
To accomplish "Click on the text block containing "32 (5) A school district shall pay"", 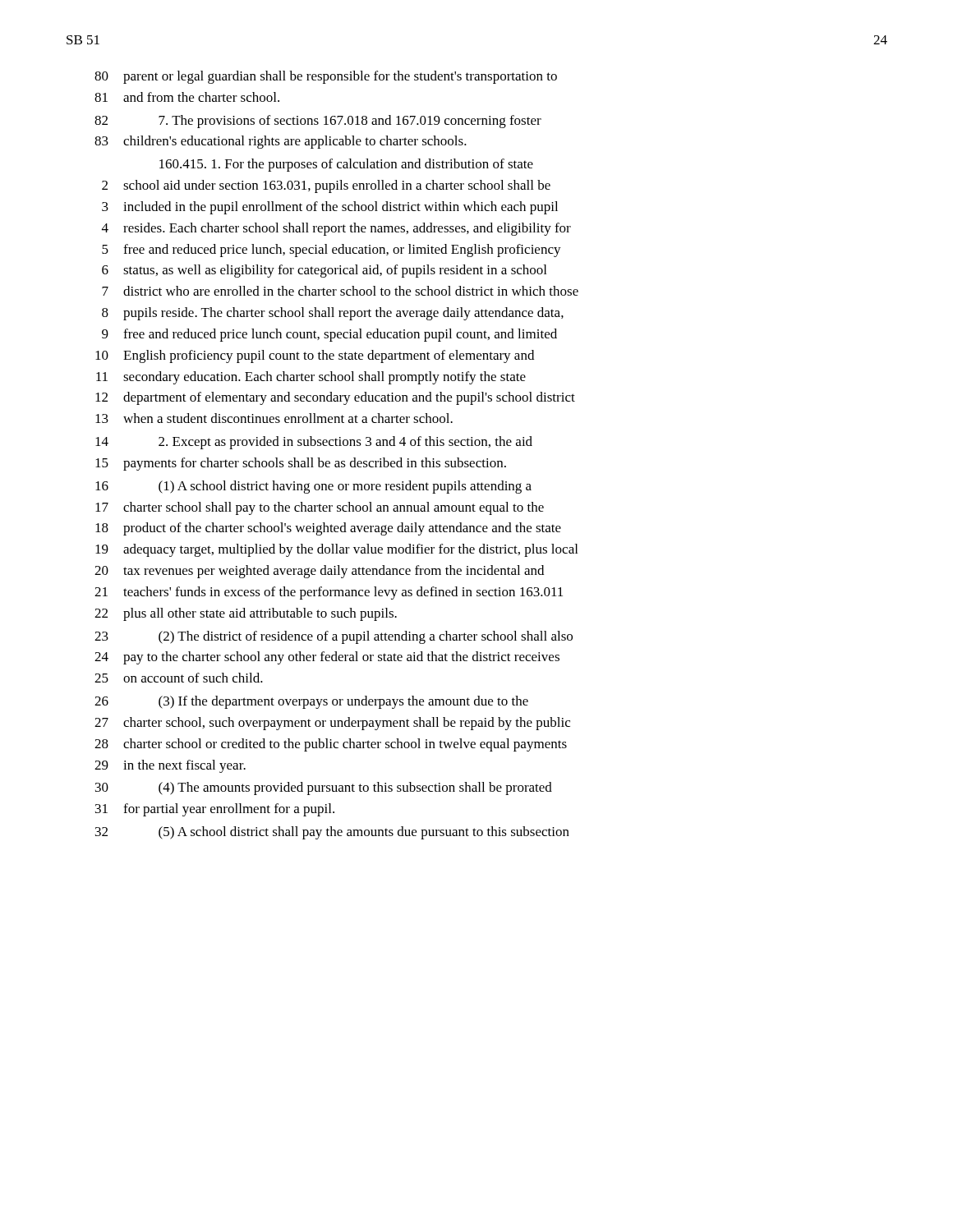I will click(x=476, y=832).
